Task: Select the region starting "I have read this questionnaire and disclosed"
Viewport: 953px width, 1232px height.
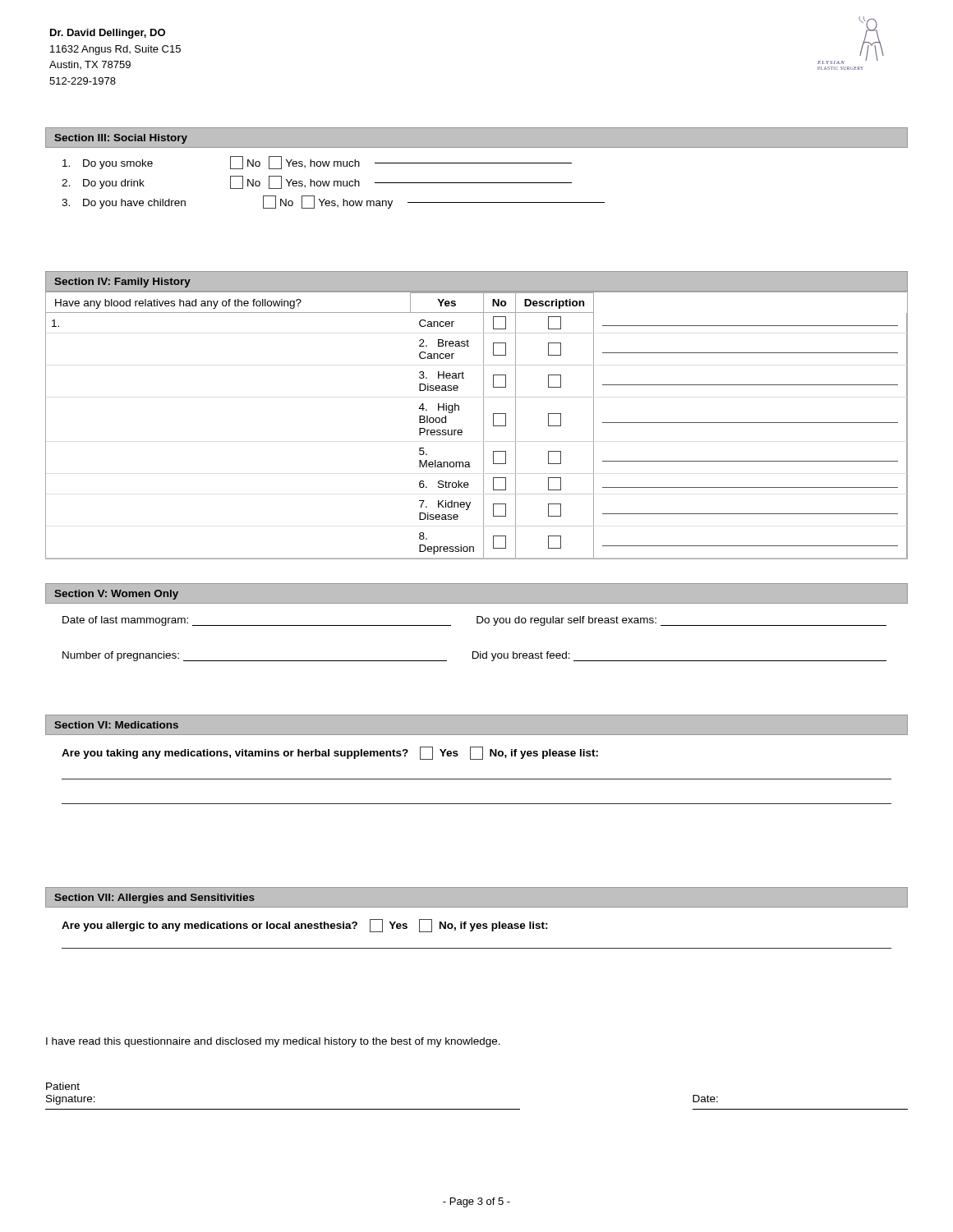Action: click(x=273, y=1041)
